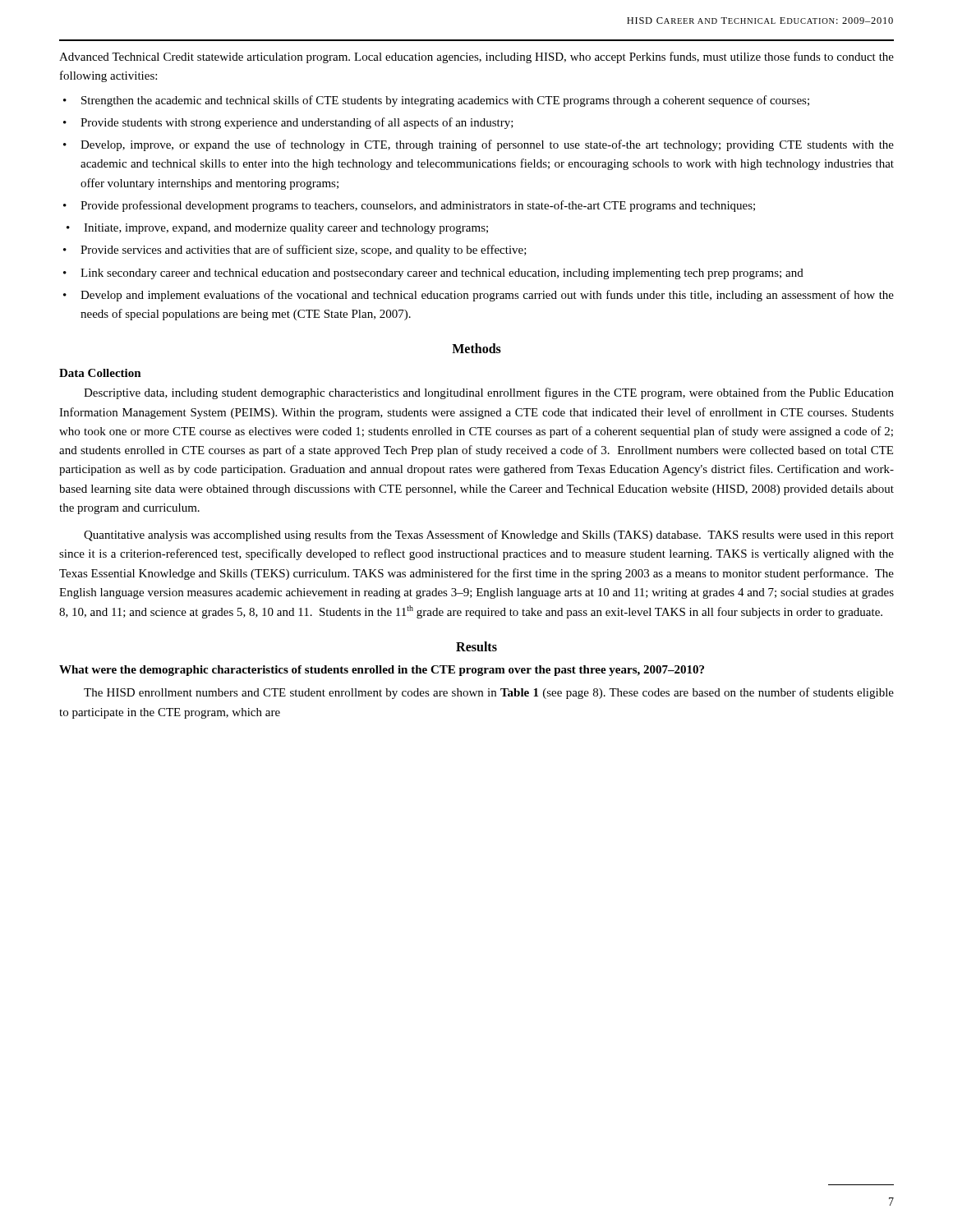Navigate to the text block starting "Data Collection"
Viewport: 953px width, 1232px height.
100,373
